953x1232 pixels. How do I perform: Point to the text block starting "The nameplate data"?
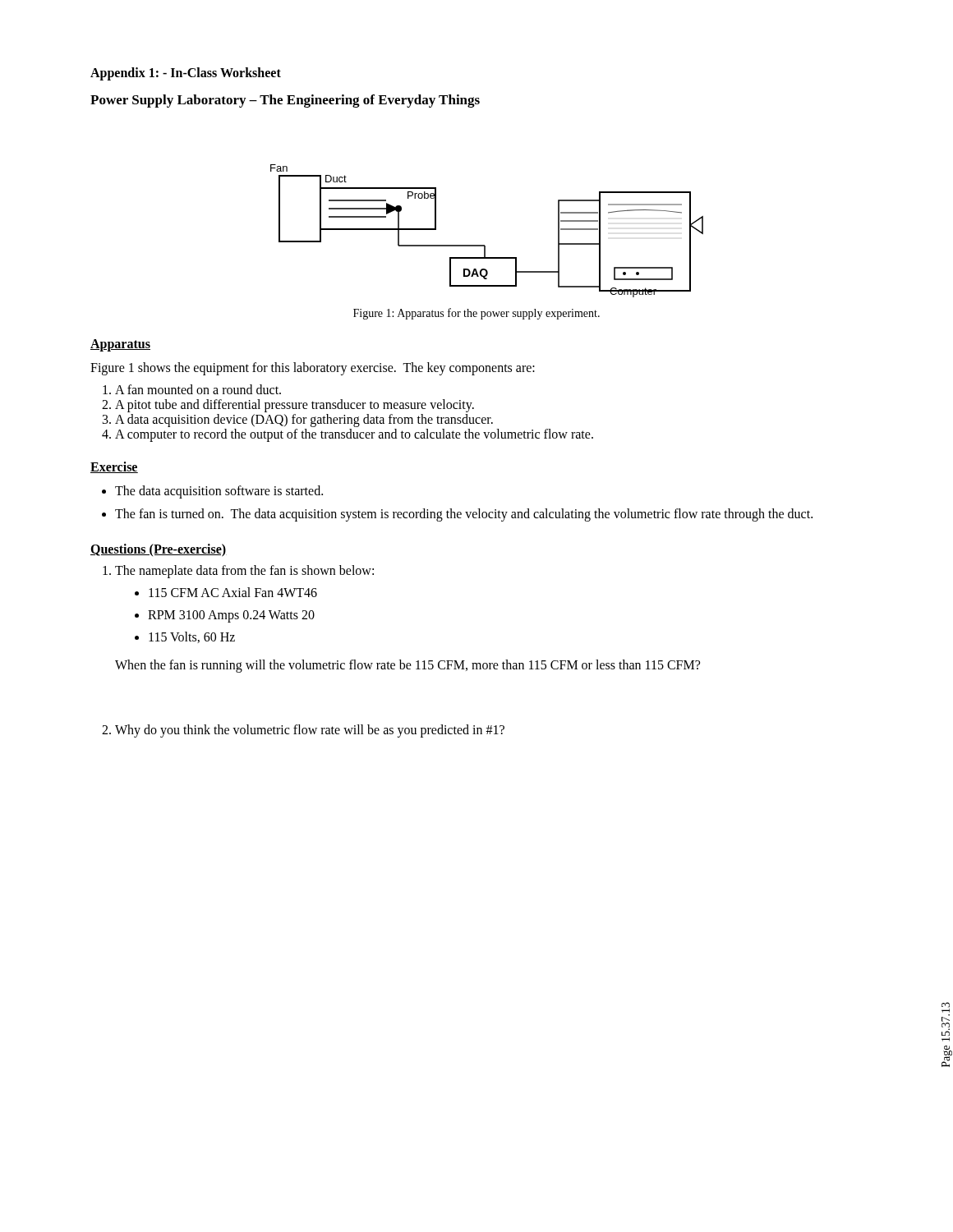[x=244, y=572]
